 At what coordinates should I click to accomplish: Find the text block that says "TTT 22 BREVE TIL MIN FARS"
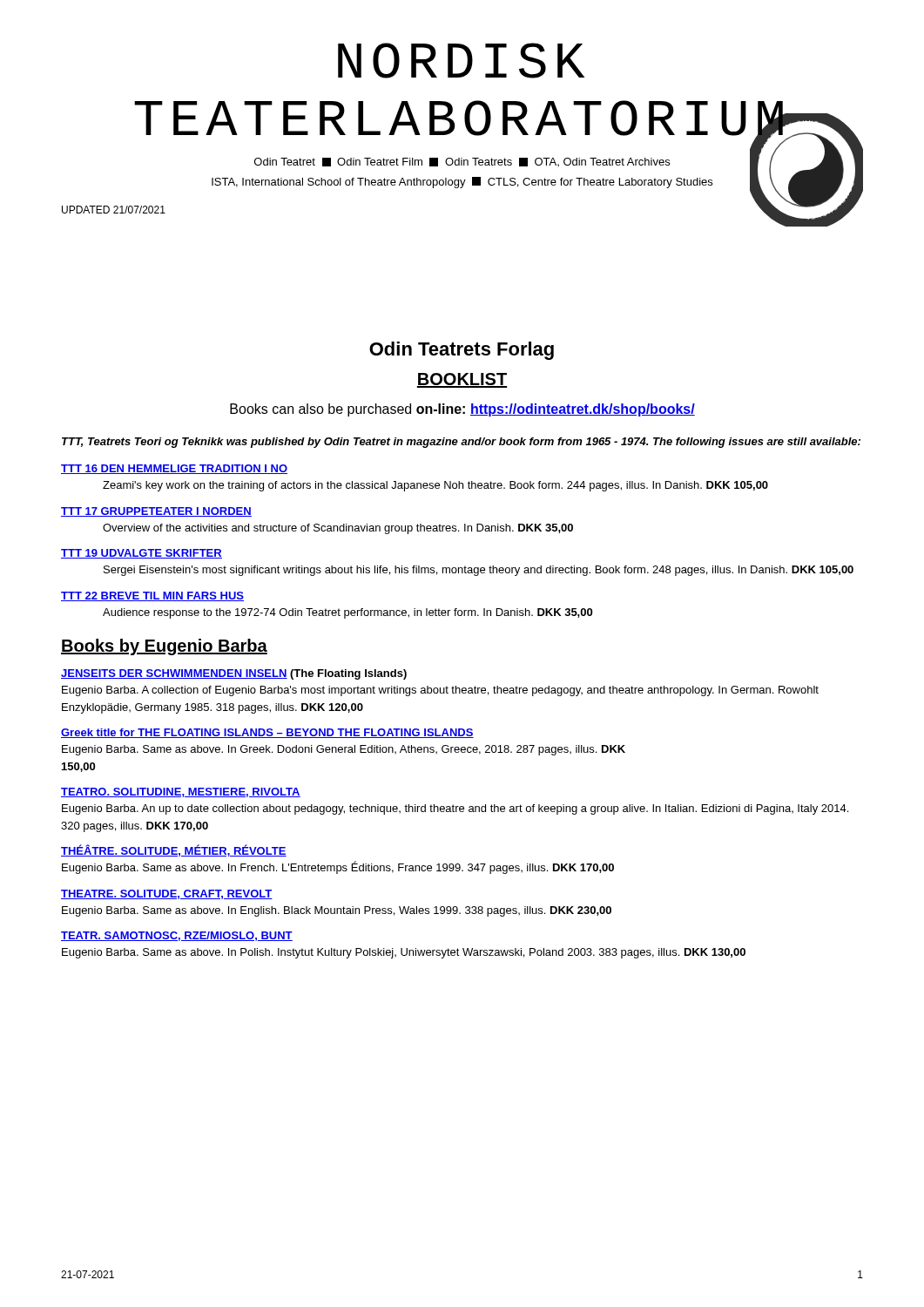(x=462, y=605)
